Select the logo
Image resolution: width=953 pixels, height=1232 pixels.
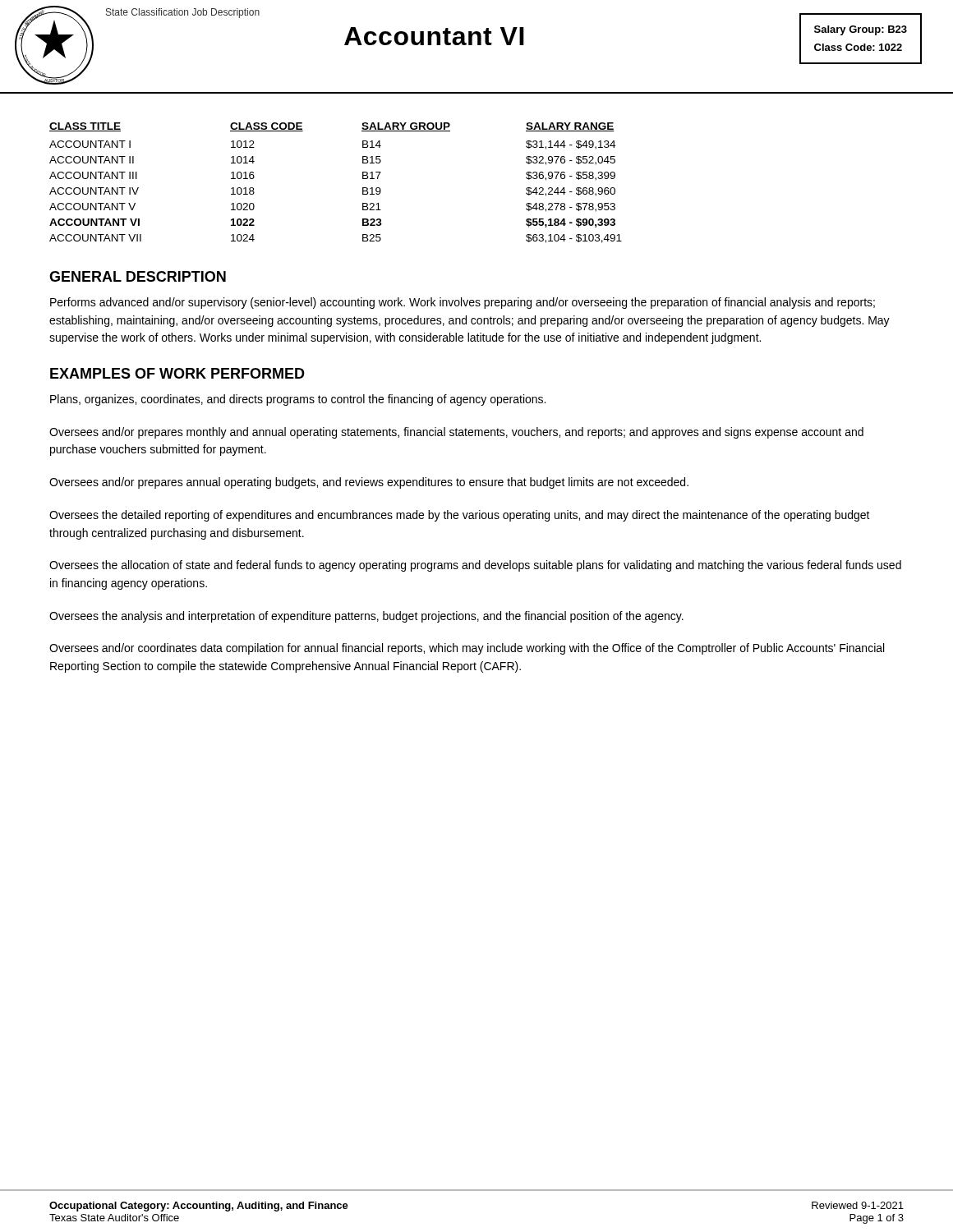[54, 45]
